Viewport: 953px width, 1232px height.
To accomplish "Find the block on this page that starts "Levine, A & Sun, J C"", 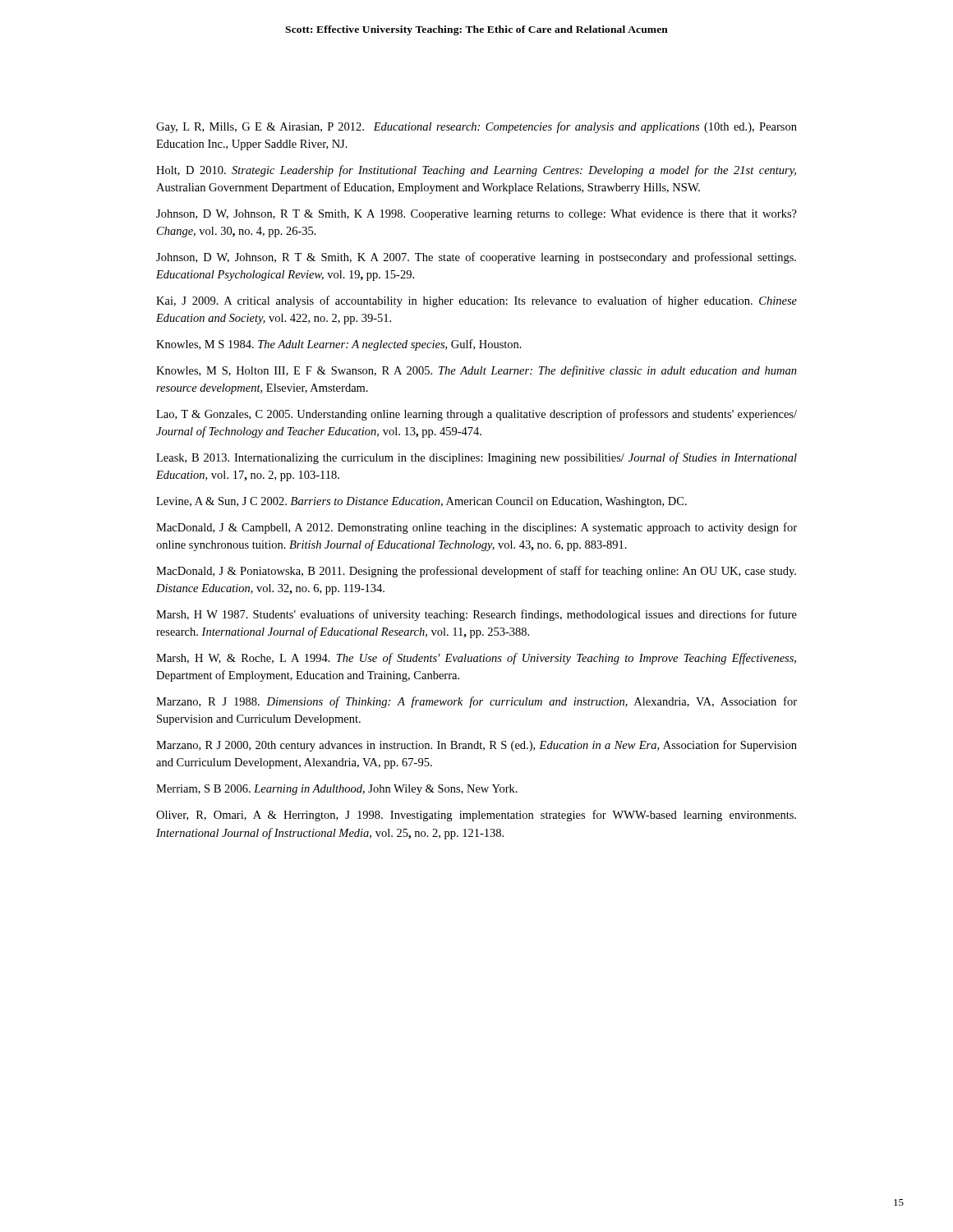I will [422, 501].
